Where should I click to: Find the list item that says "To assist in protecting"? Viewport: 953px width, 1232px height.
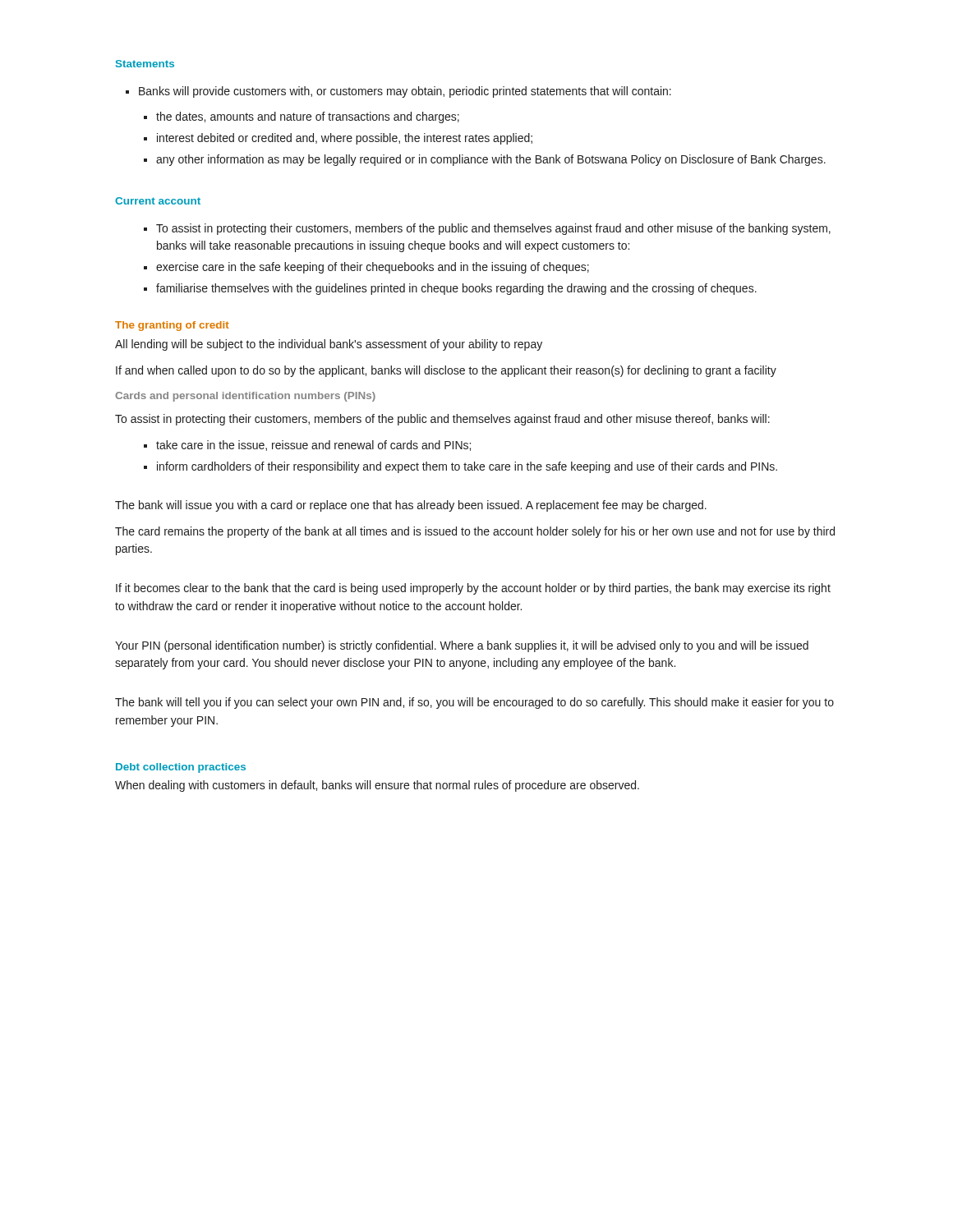click(x=494, y=237)
